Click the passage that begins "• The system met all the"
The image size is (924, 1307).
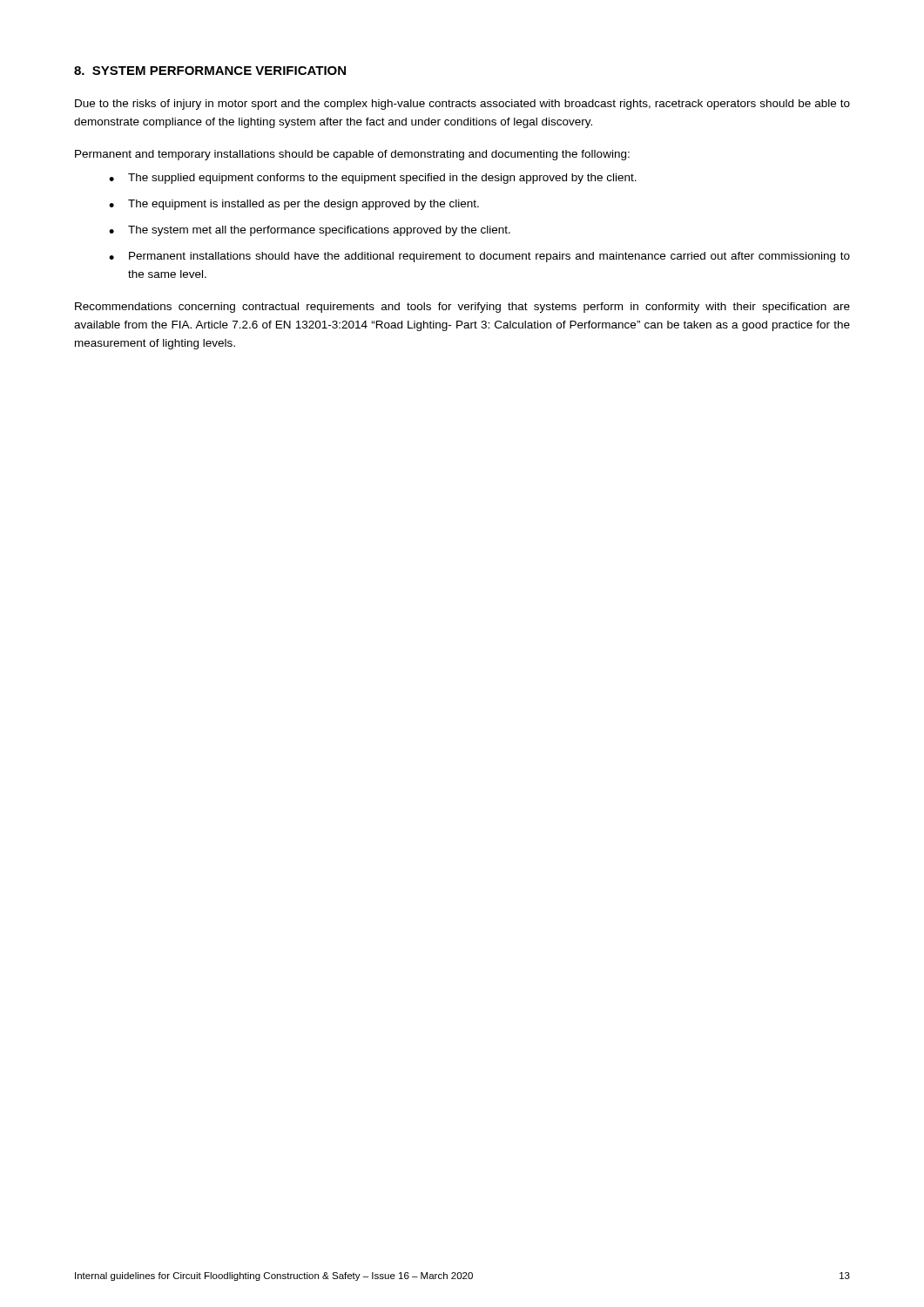pos(479,232)
